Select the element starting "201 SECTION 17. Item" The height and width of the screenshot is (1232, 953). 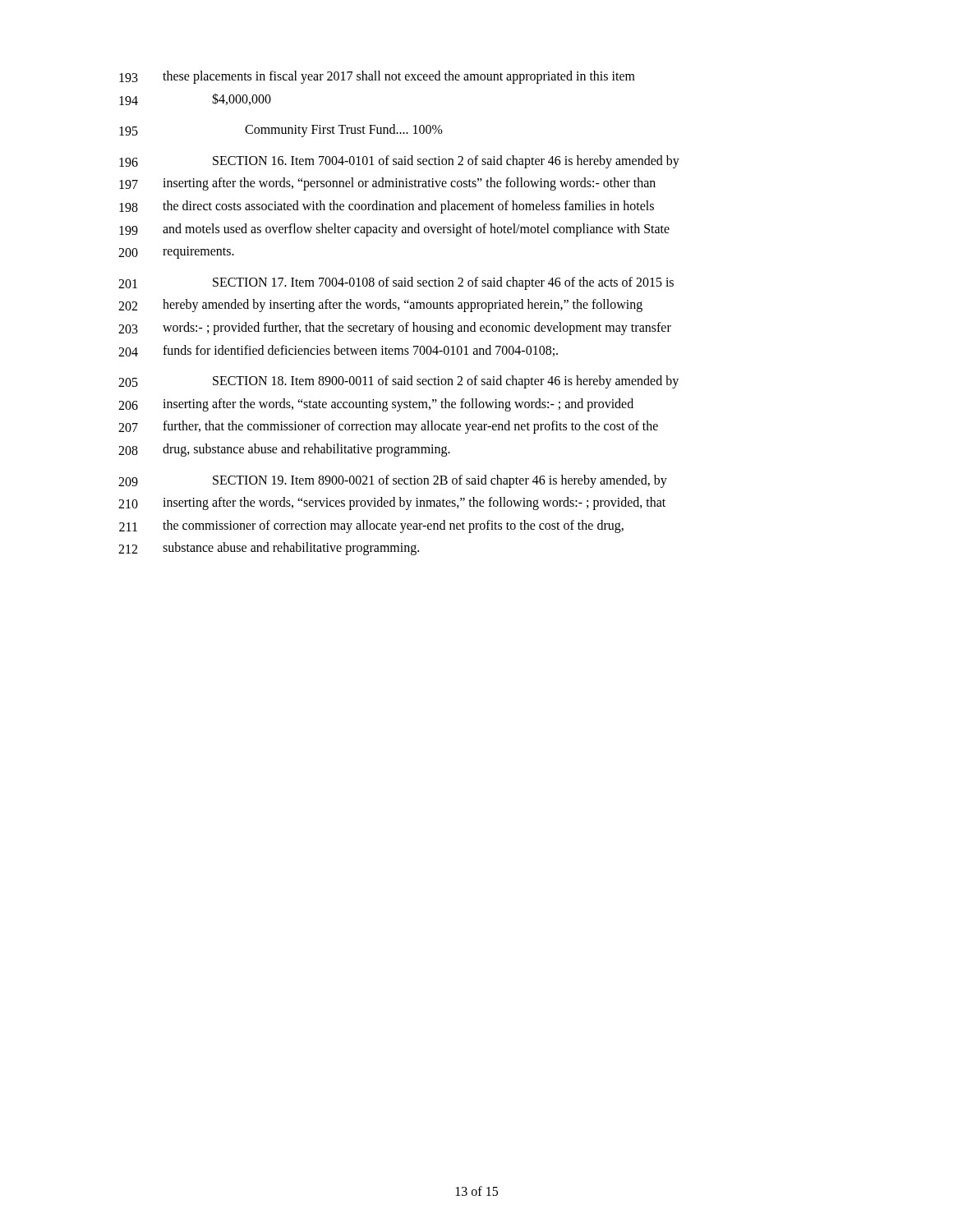point(476,283)
